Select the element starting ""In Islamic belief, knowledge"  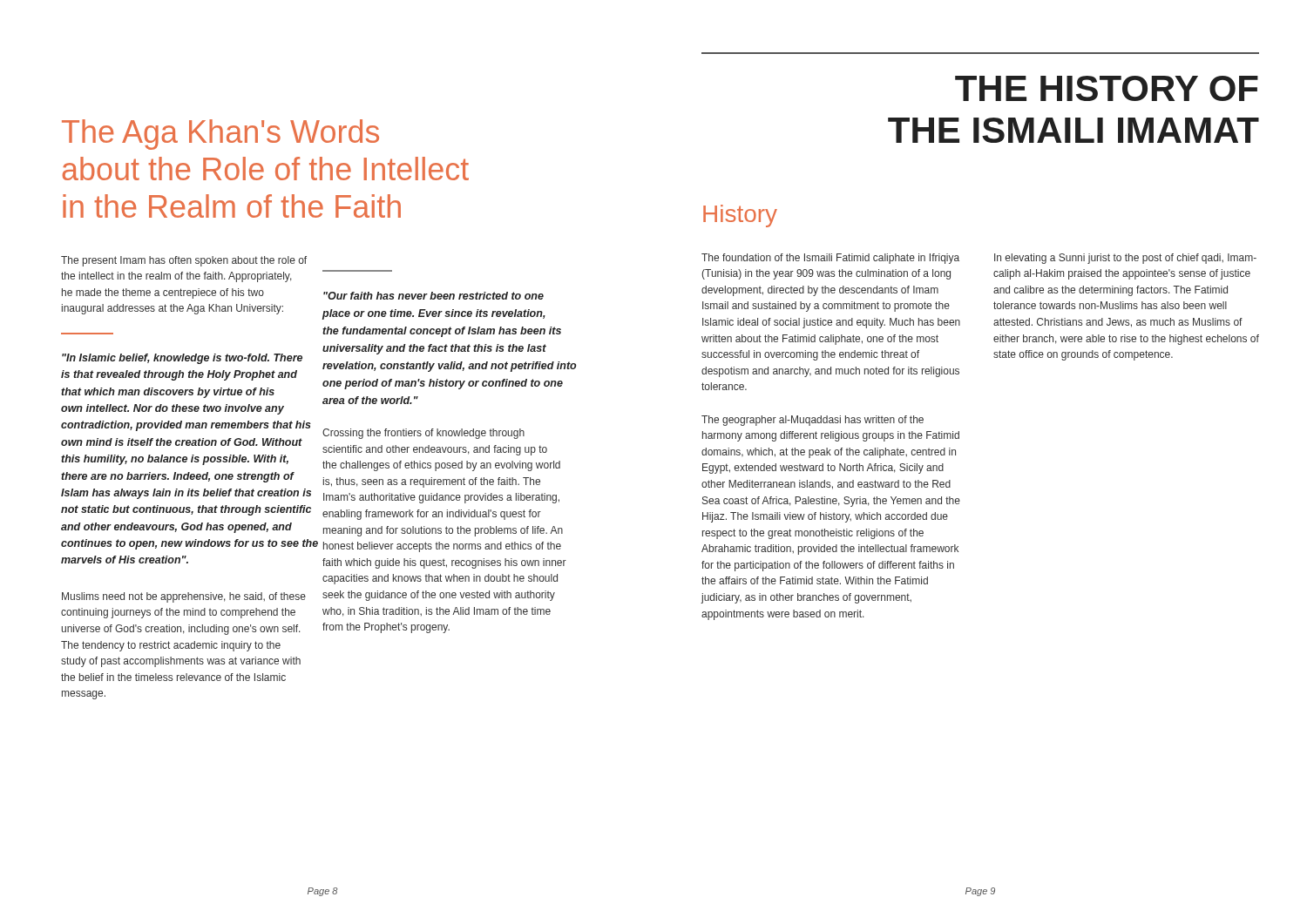190,459
